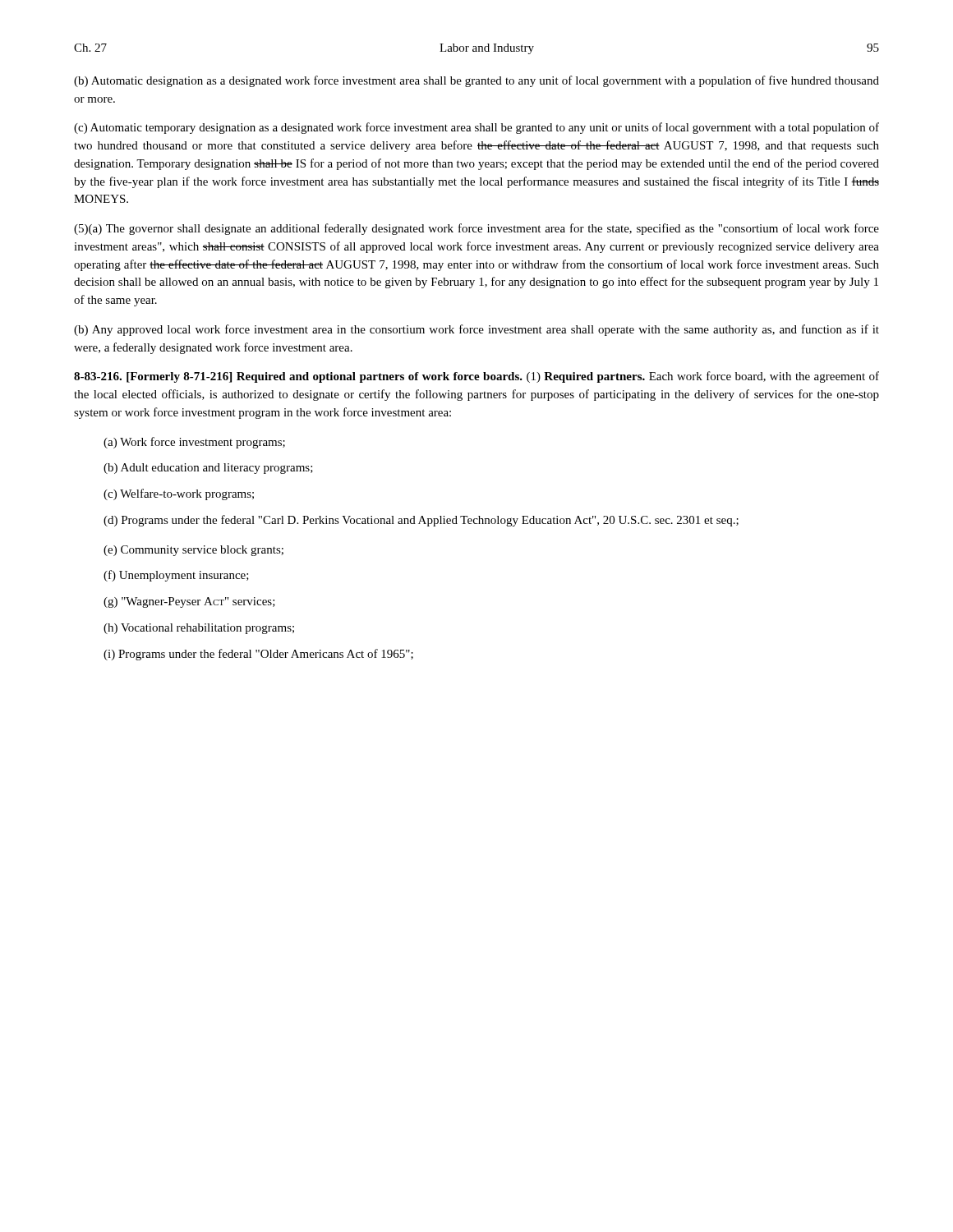
Task: Find the passage starting "(b) Adult education and"
Action: point(208,468)
